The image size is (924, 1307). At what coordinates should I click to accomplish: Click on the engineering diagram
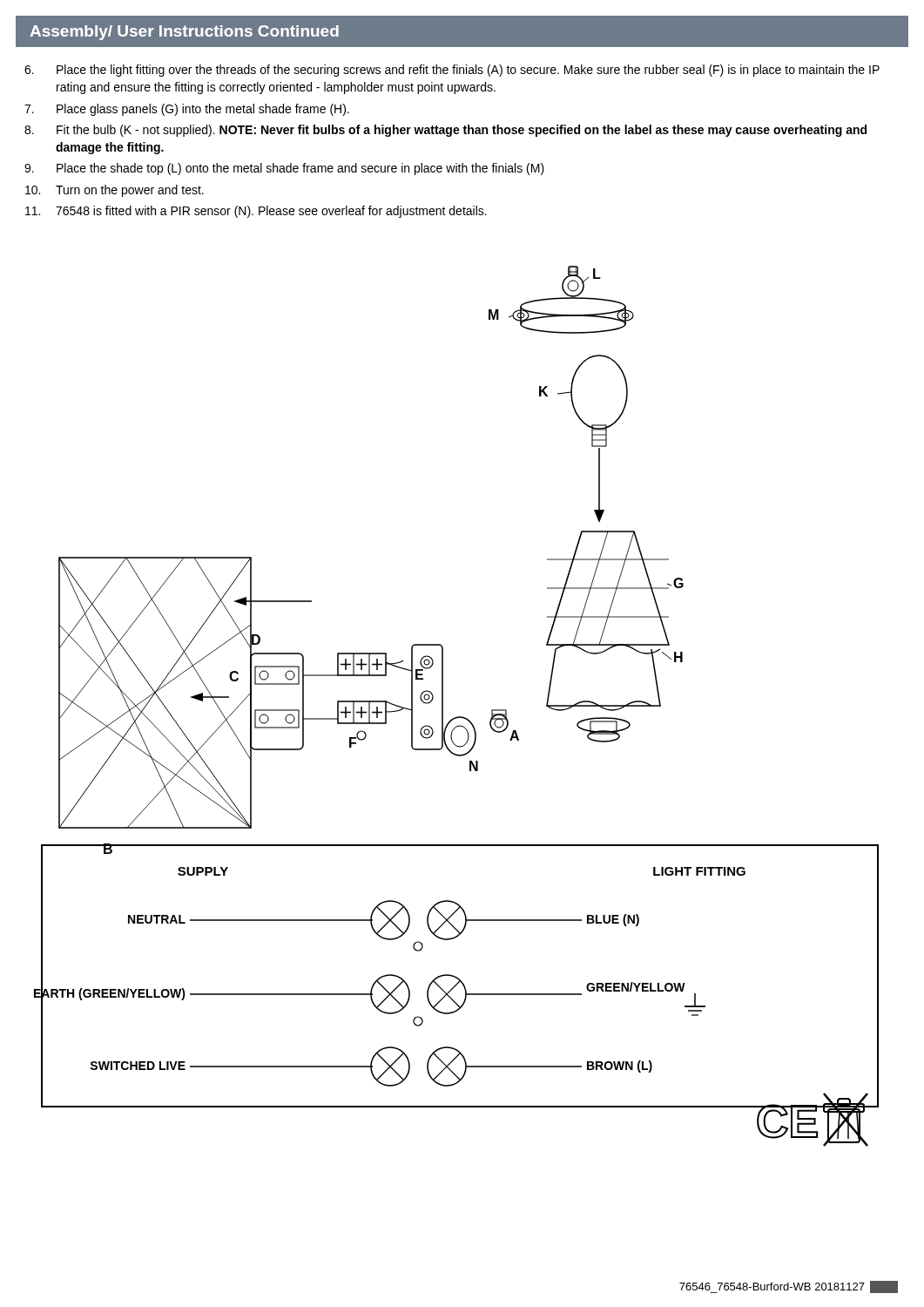click(462, 733)
